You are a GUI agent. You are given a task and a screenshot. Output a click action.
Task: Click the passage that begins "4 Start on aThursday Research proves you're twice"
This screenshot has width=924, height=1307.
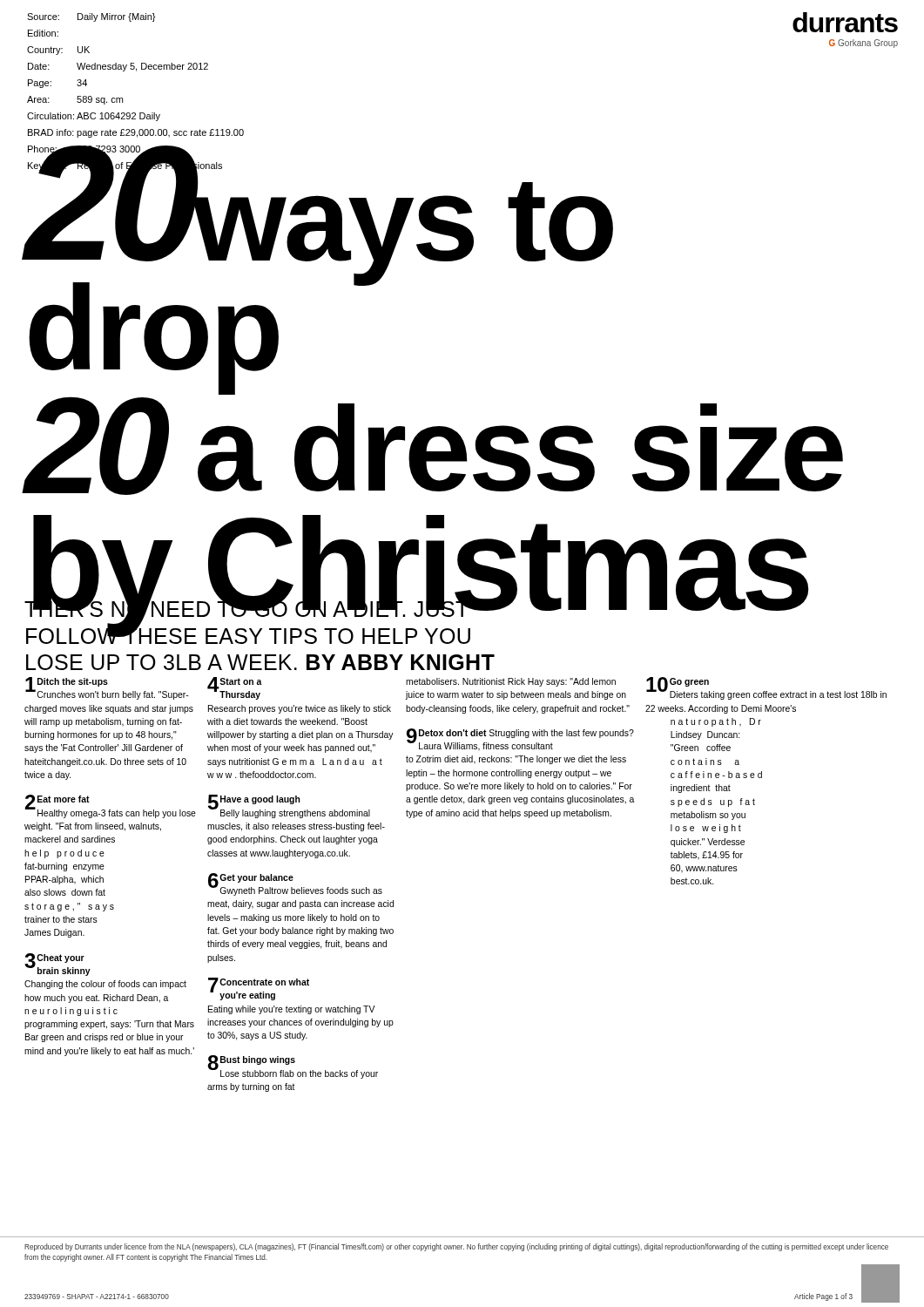pos(301,729)
